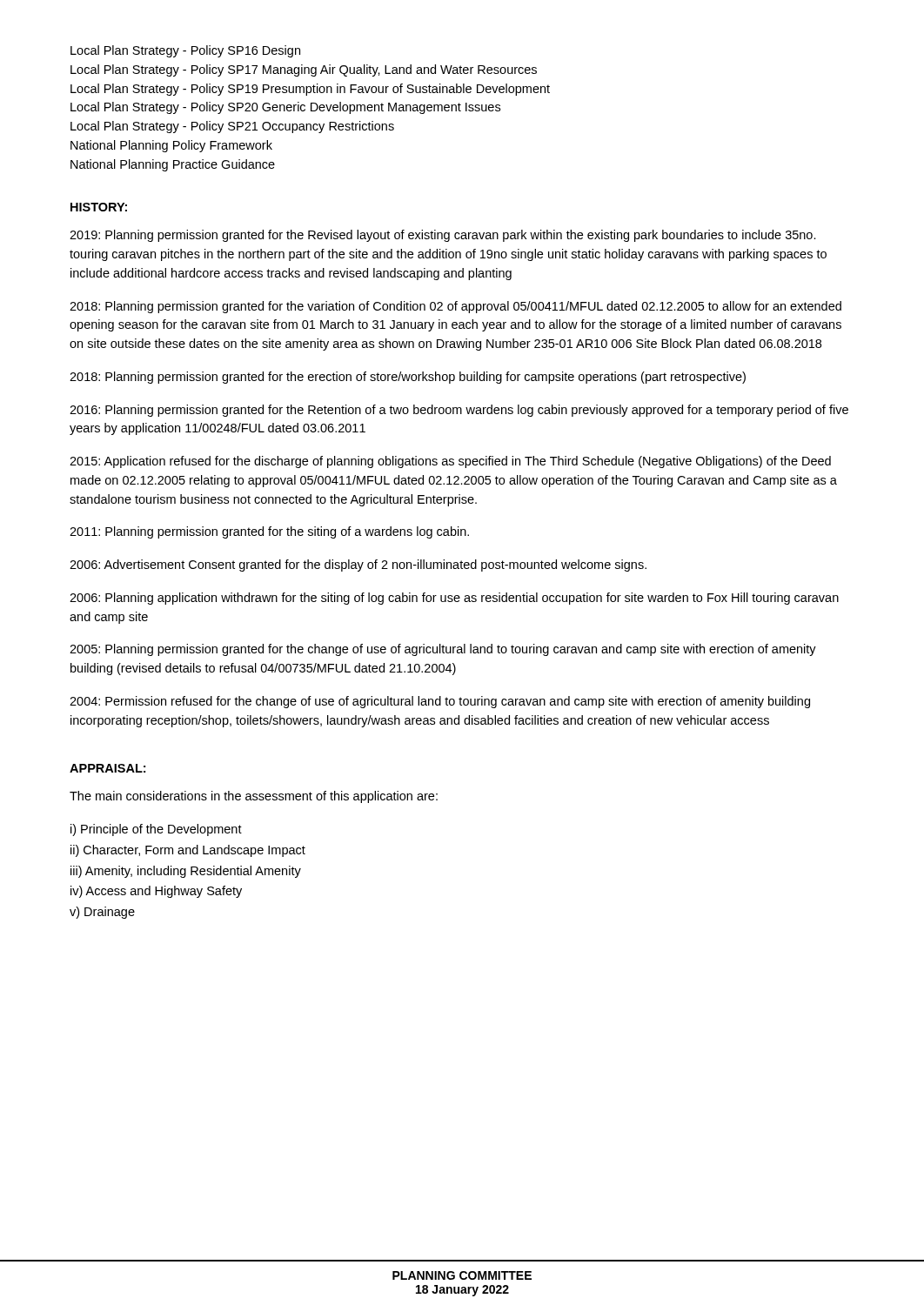Point to the element starting "2011: Planning permission granted for"
This screenshot has width=924, height=1305.
(270, 532)
